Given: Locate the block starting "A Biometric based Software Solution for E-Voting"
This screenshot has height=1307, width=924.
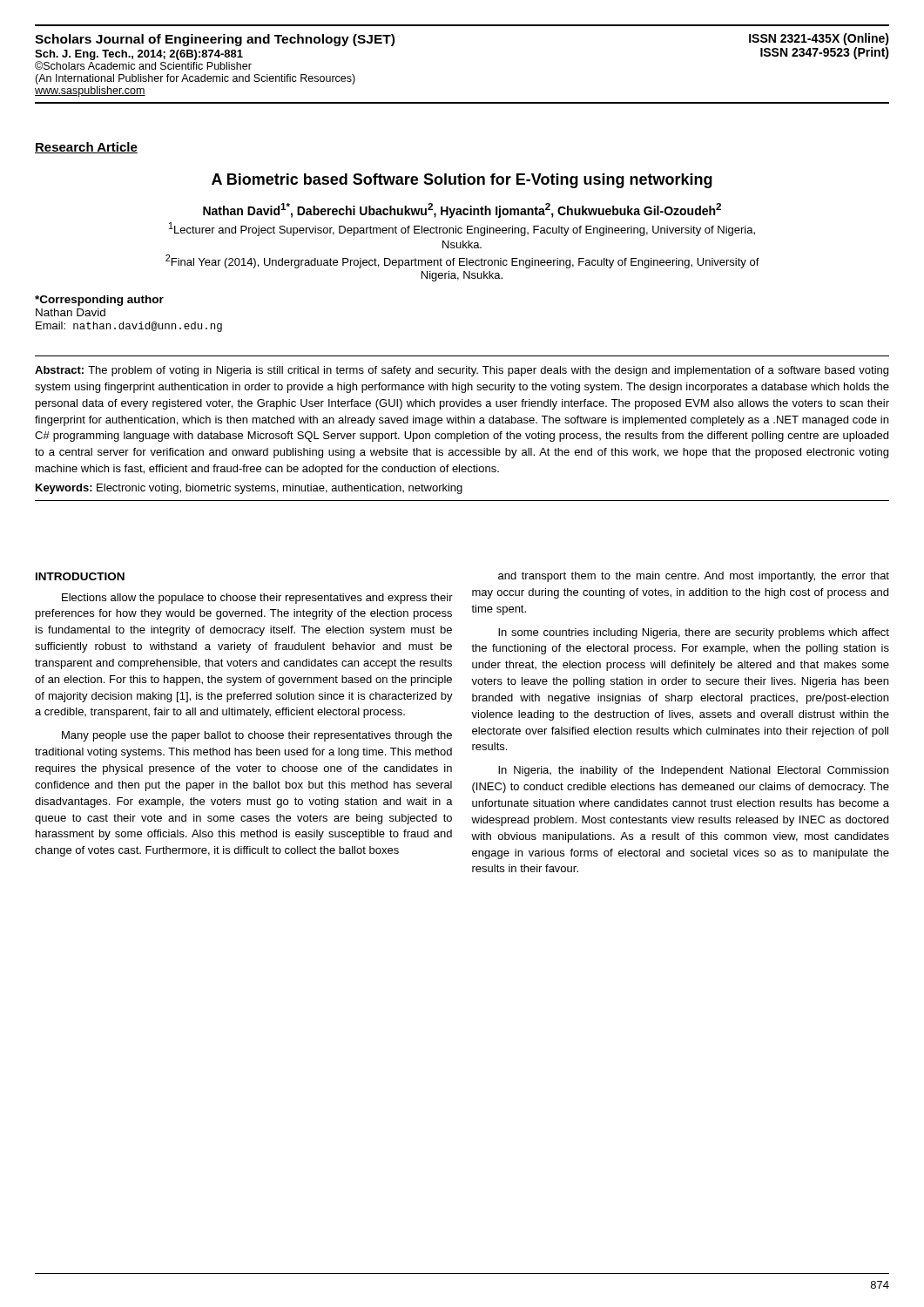Looking at the screenshot, I should click(462, 180).
